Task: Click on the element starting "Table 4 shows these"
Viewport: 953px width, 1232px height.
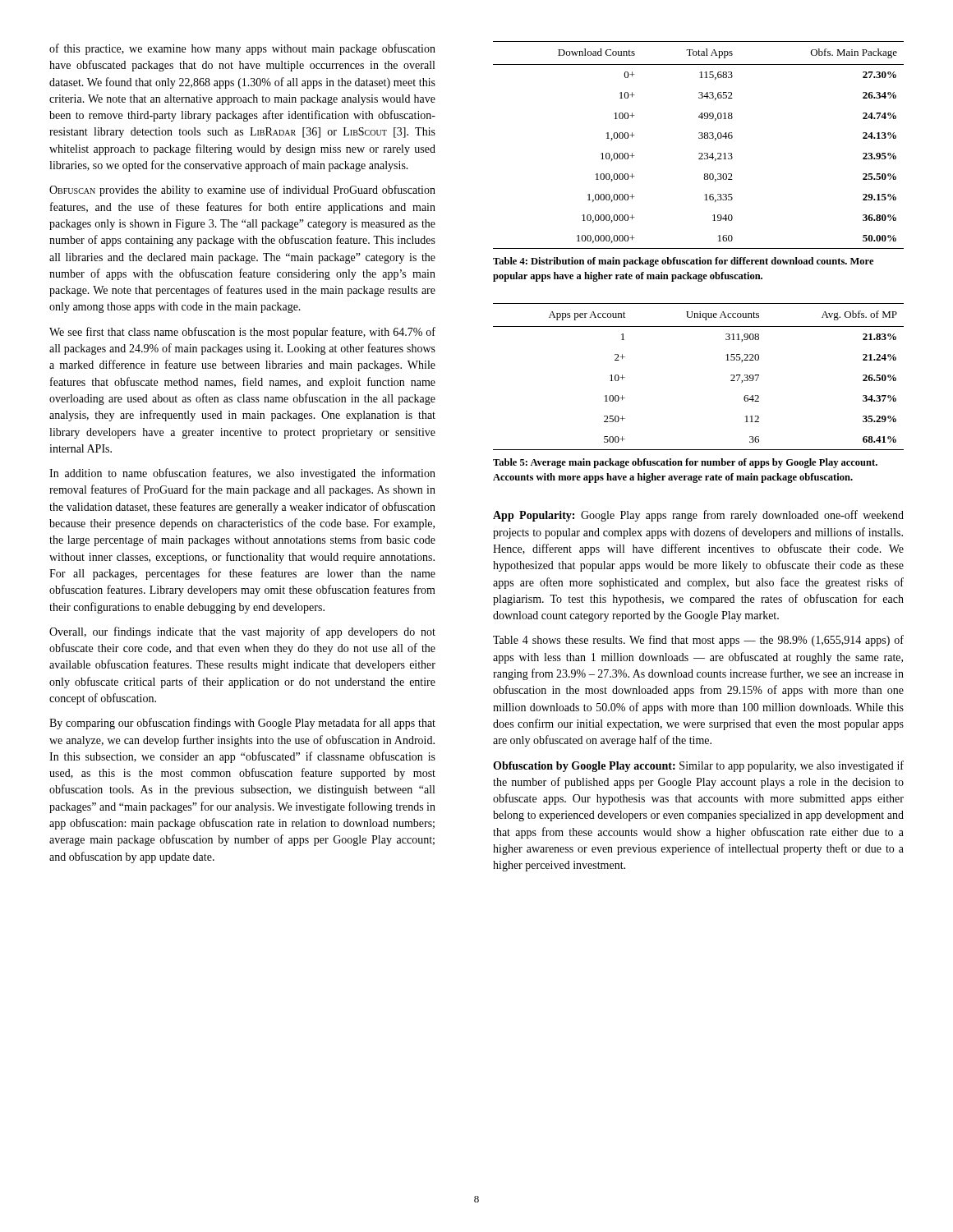Action: (698, 691)
